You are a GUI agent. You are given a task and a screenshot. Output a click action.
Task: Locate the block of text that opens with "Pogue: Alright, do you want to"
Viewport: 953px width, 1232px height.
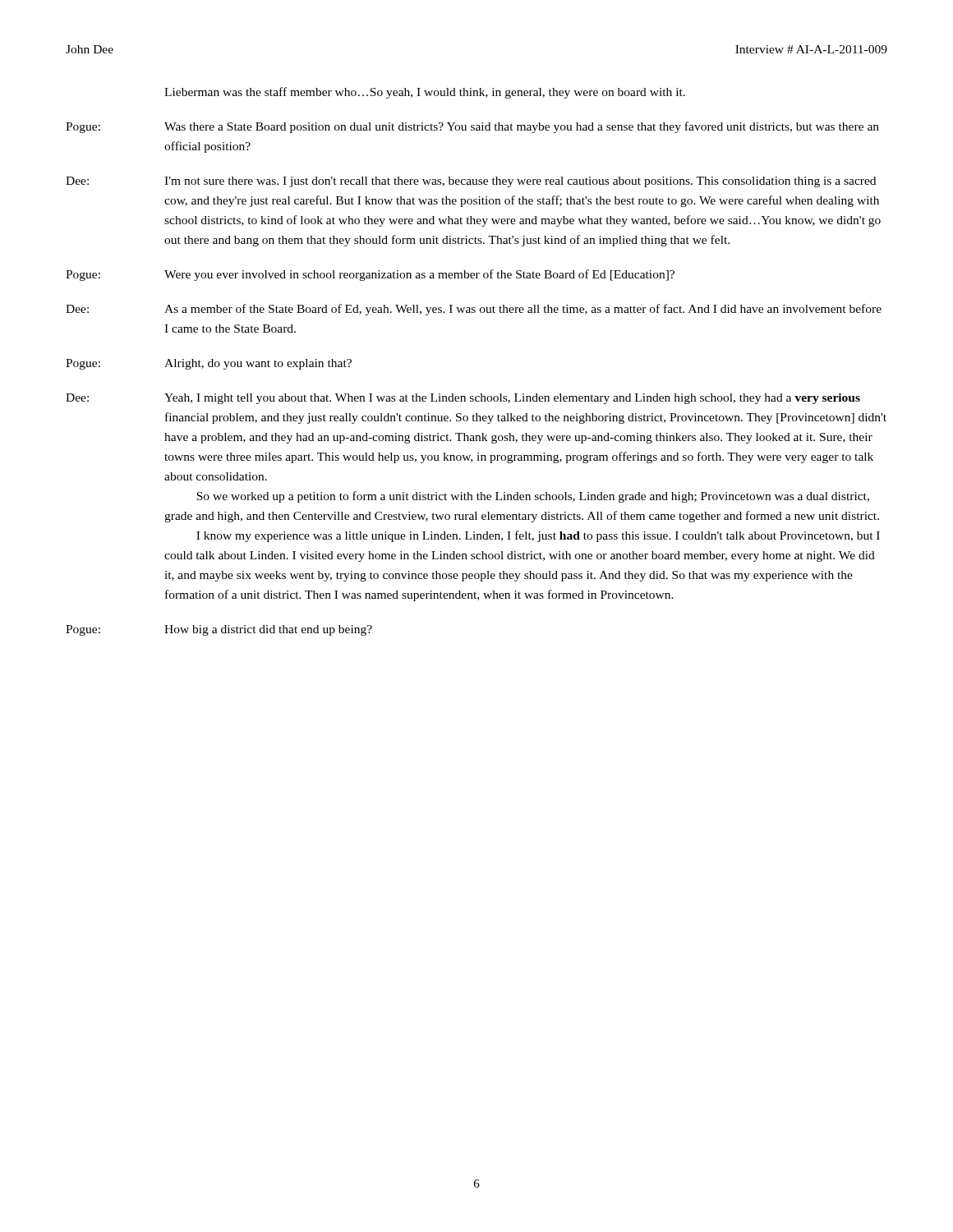click(x=209, y=364)
